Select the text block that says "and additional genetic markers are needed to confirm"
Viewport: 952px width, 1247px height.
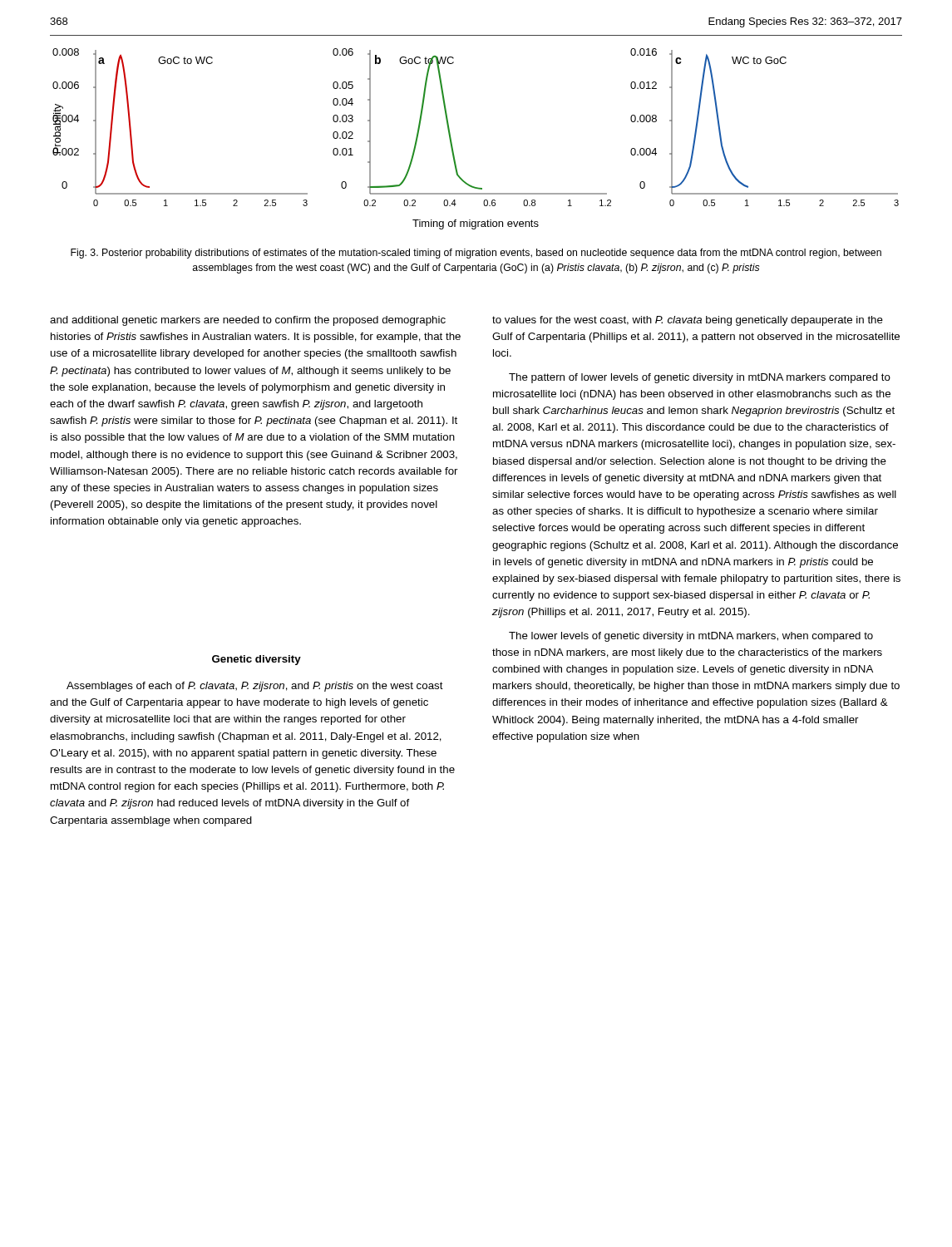pos(256,421)
